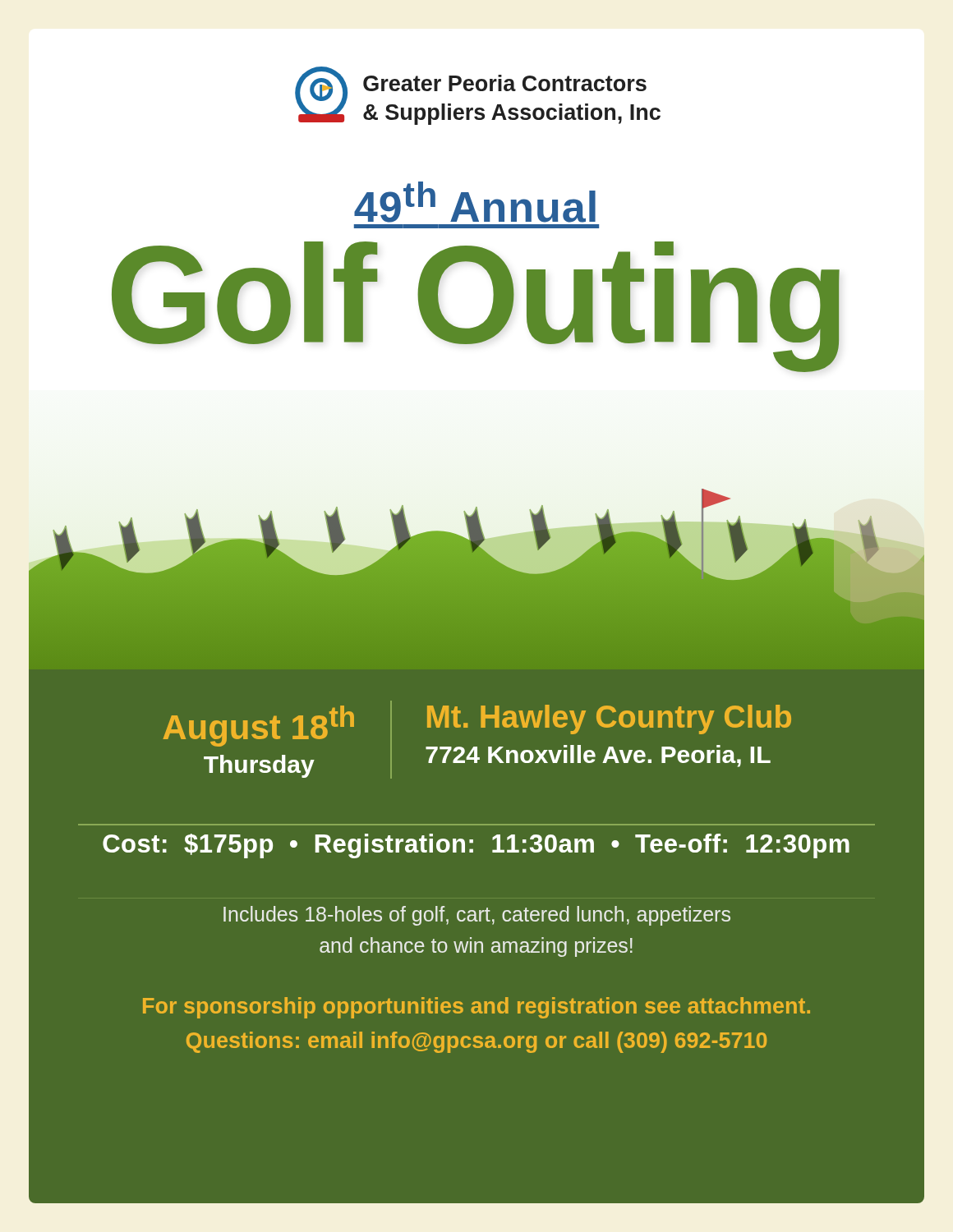
Task: Click on the text block starting "Cost: $175pp • Registration: 11:30am"
Action: point(476,844)
